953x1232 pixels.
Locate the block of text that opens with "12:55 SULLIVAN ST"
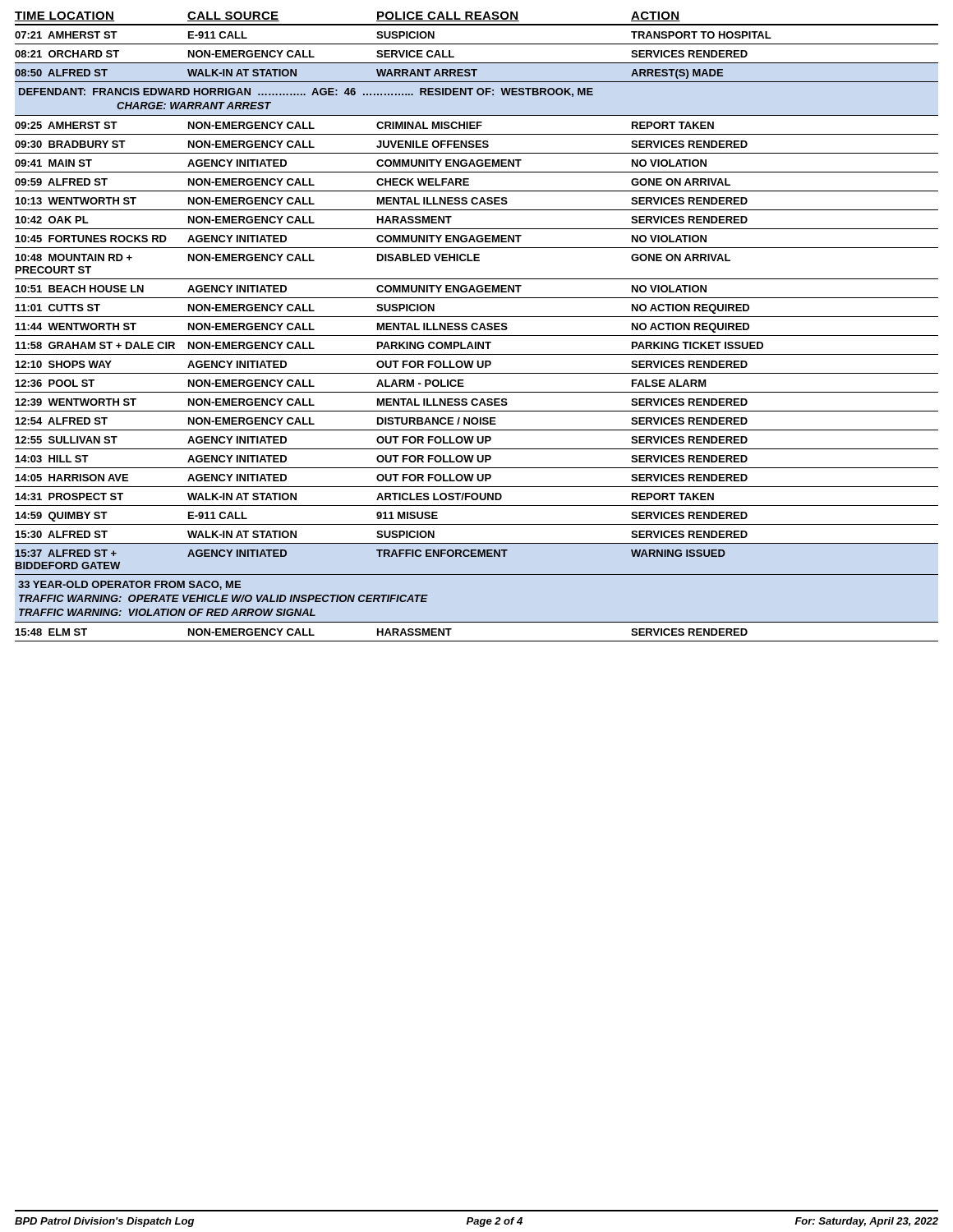point(476,440)
